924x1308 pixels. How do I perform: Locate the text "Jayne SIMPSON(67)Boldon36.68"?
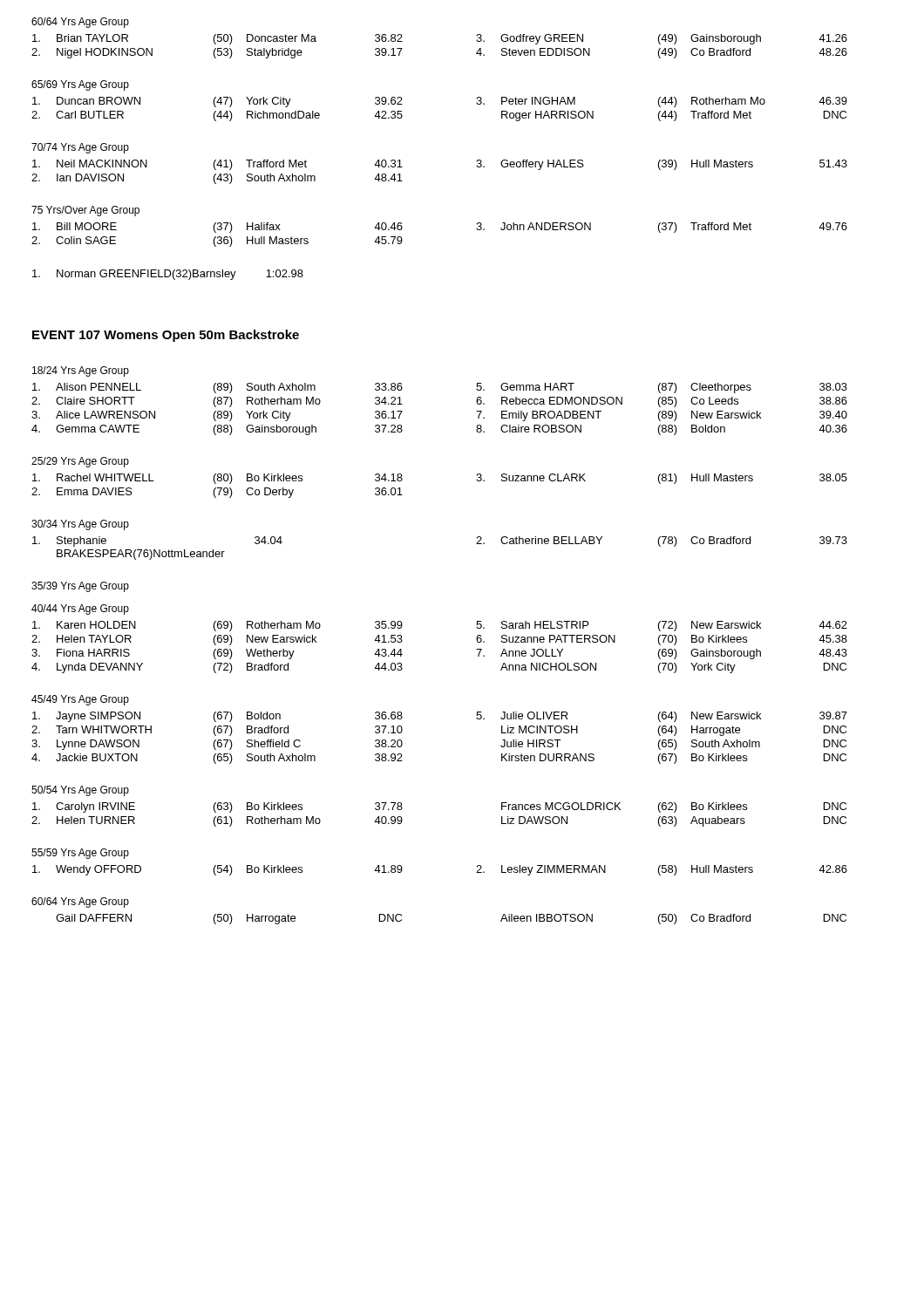click(x=217, y=715)
